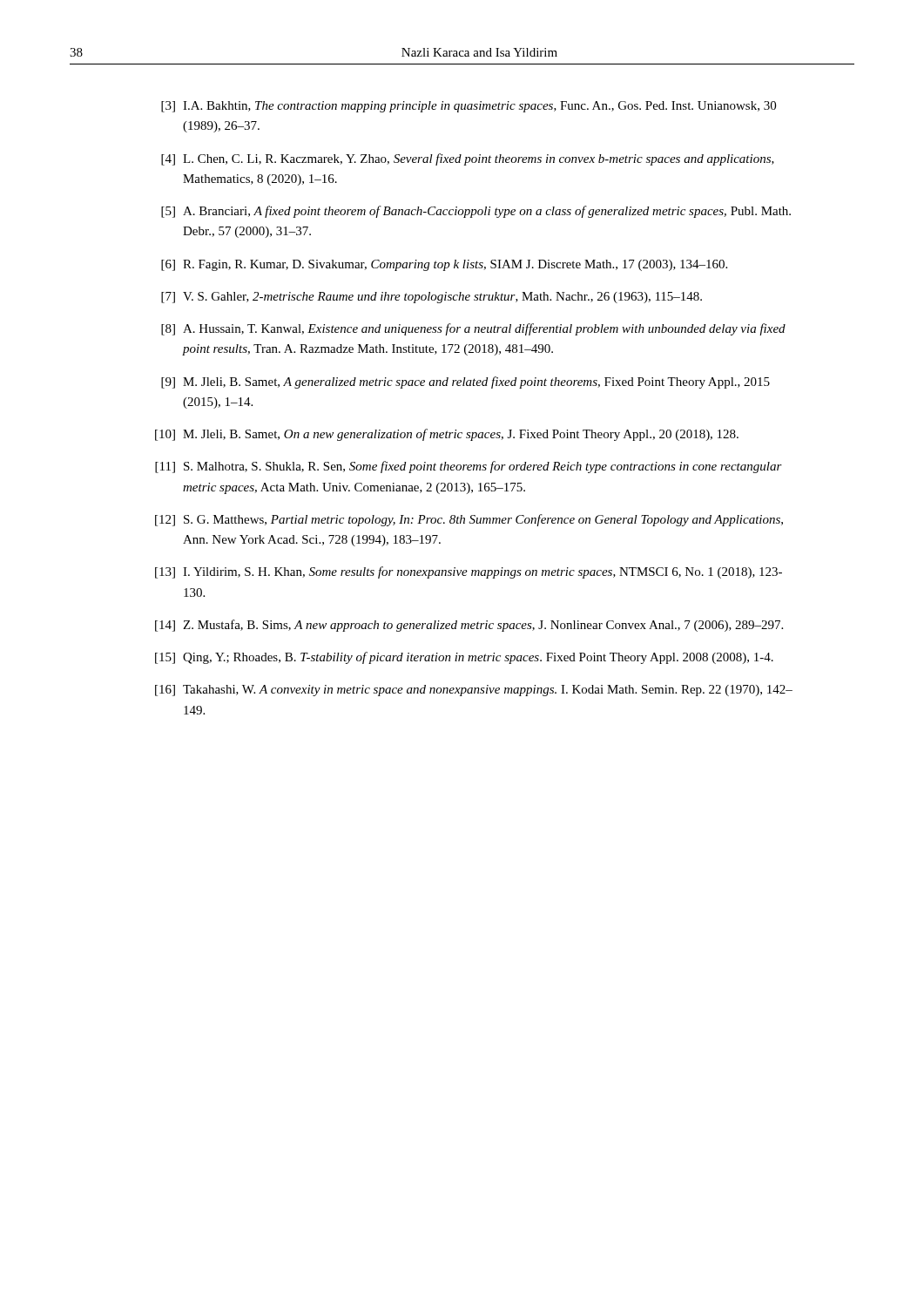Find the passage starting "[9] M. Jleli, B. Samet, A generalized"
This screenshot has width=924, height=1307.
[x=471, y=392]
